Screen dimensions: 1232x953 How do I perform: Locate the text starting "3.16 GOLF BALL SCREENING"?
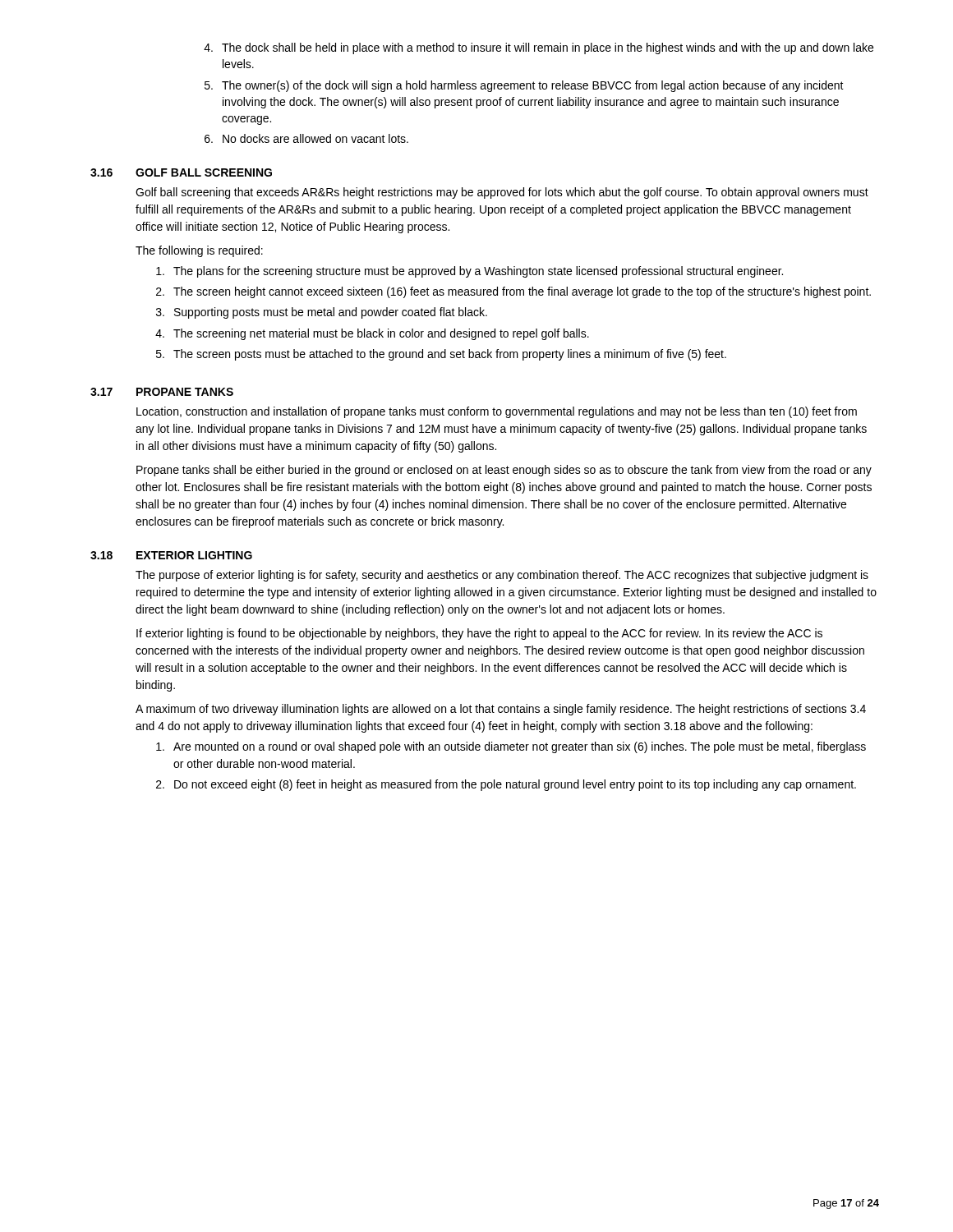click(181, 172)
